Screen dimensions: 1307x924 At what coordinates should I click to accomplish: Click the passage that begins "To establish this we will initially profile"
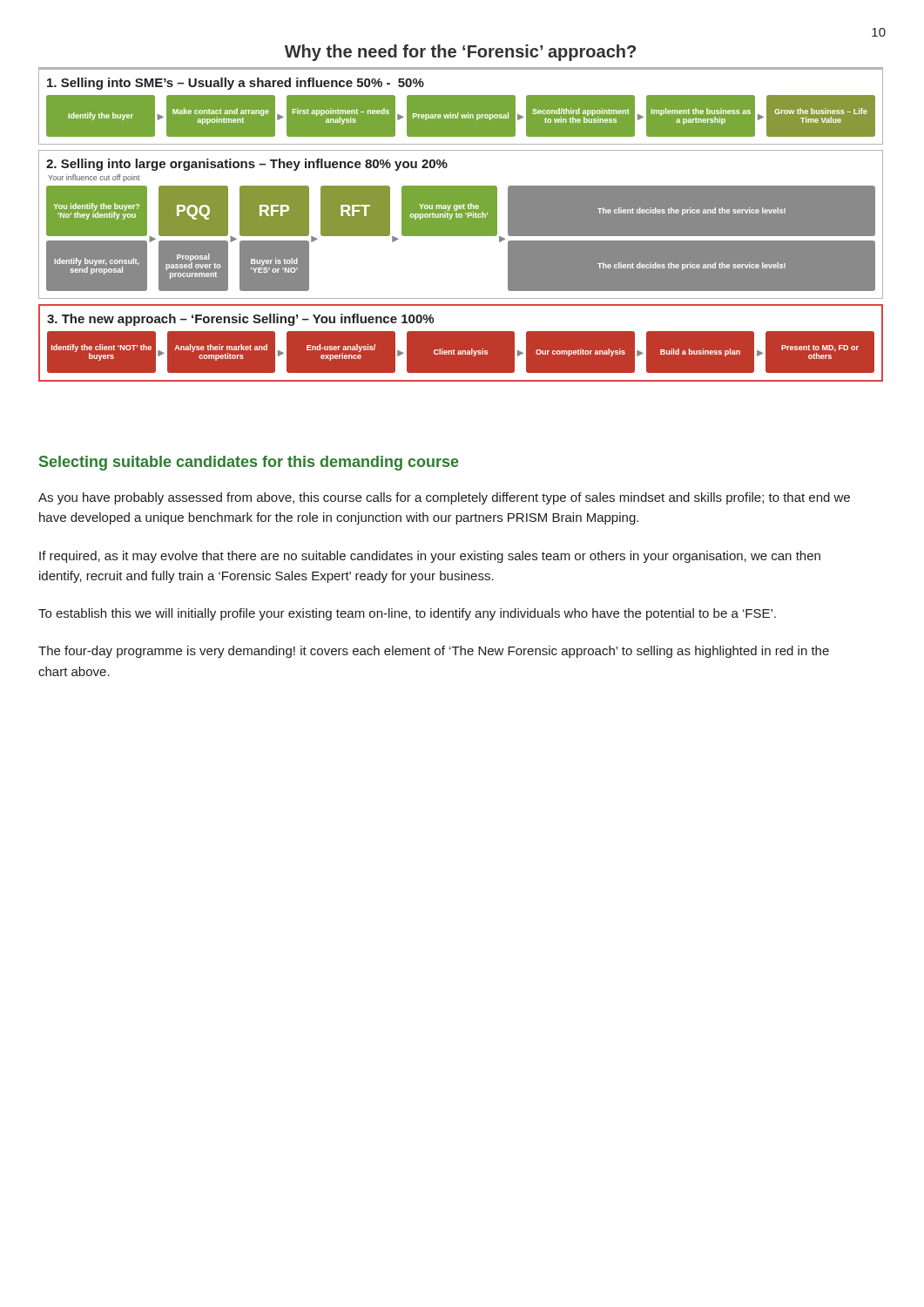(x=408, y=613)
